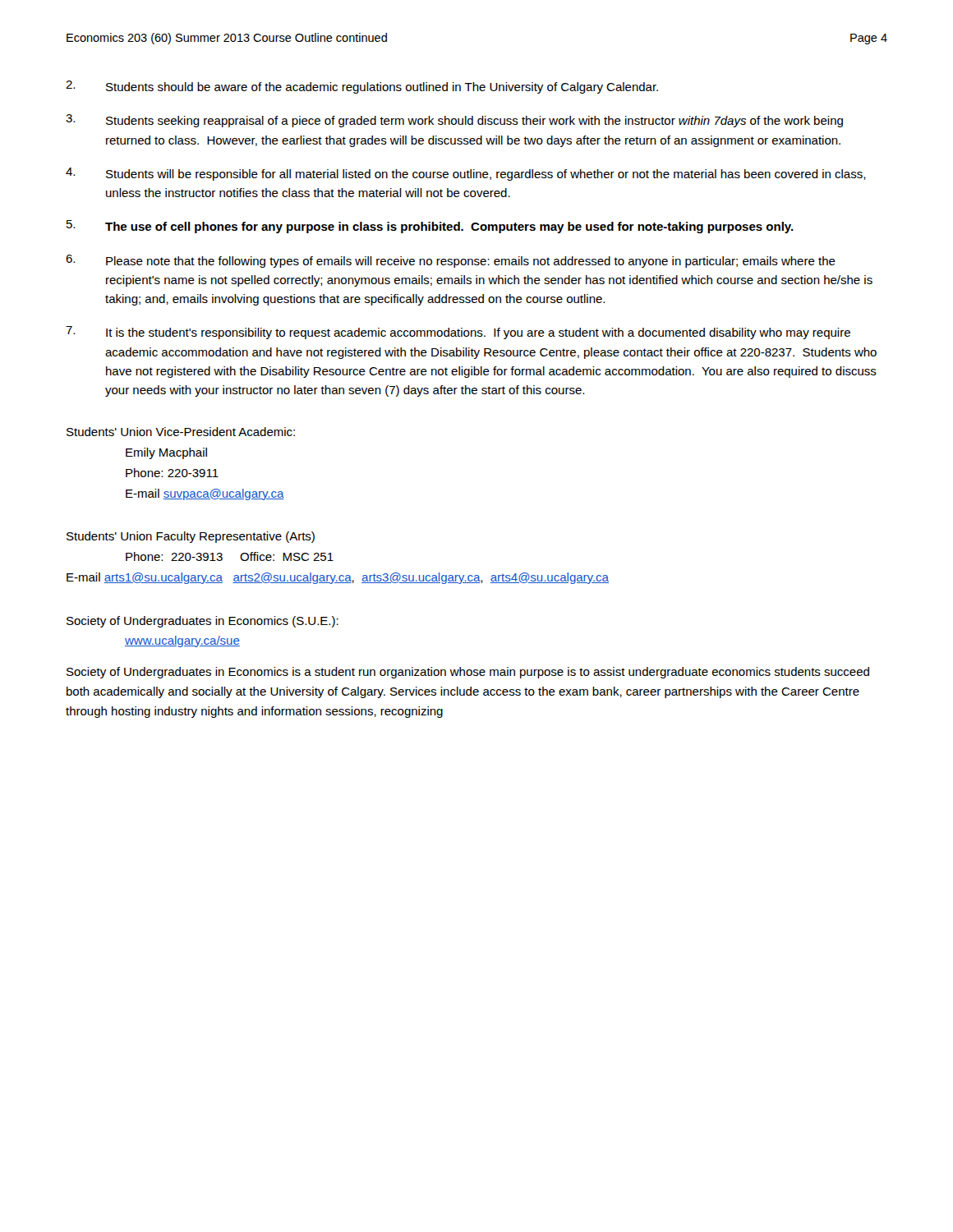Point to the block beginning "6. Please note that"
This screenshot has width=953, height=1232.
476,280
